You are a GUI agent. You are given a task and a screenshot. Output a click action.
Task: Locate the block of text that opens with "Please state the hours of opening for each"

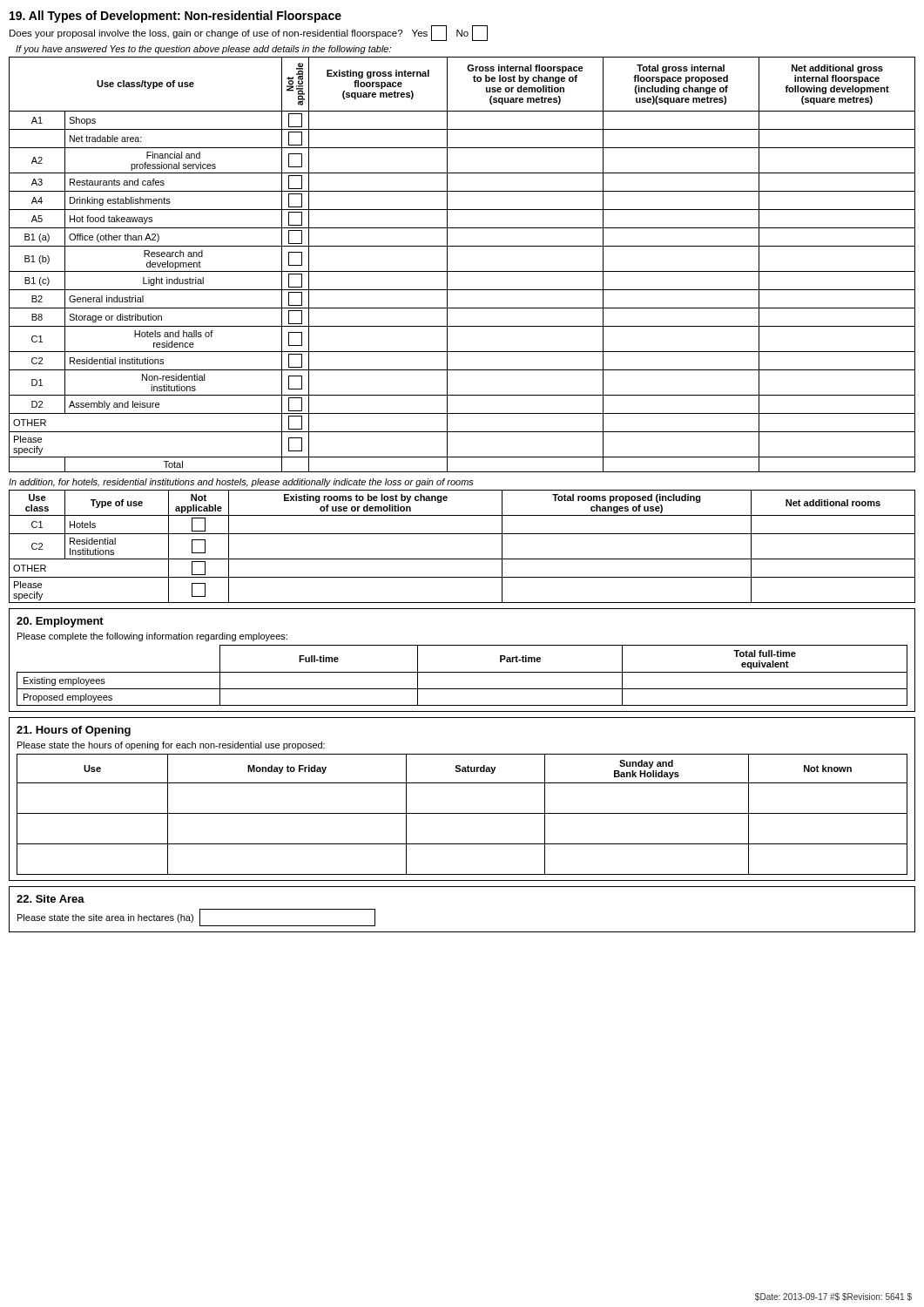[171, 745]
